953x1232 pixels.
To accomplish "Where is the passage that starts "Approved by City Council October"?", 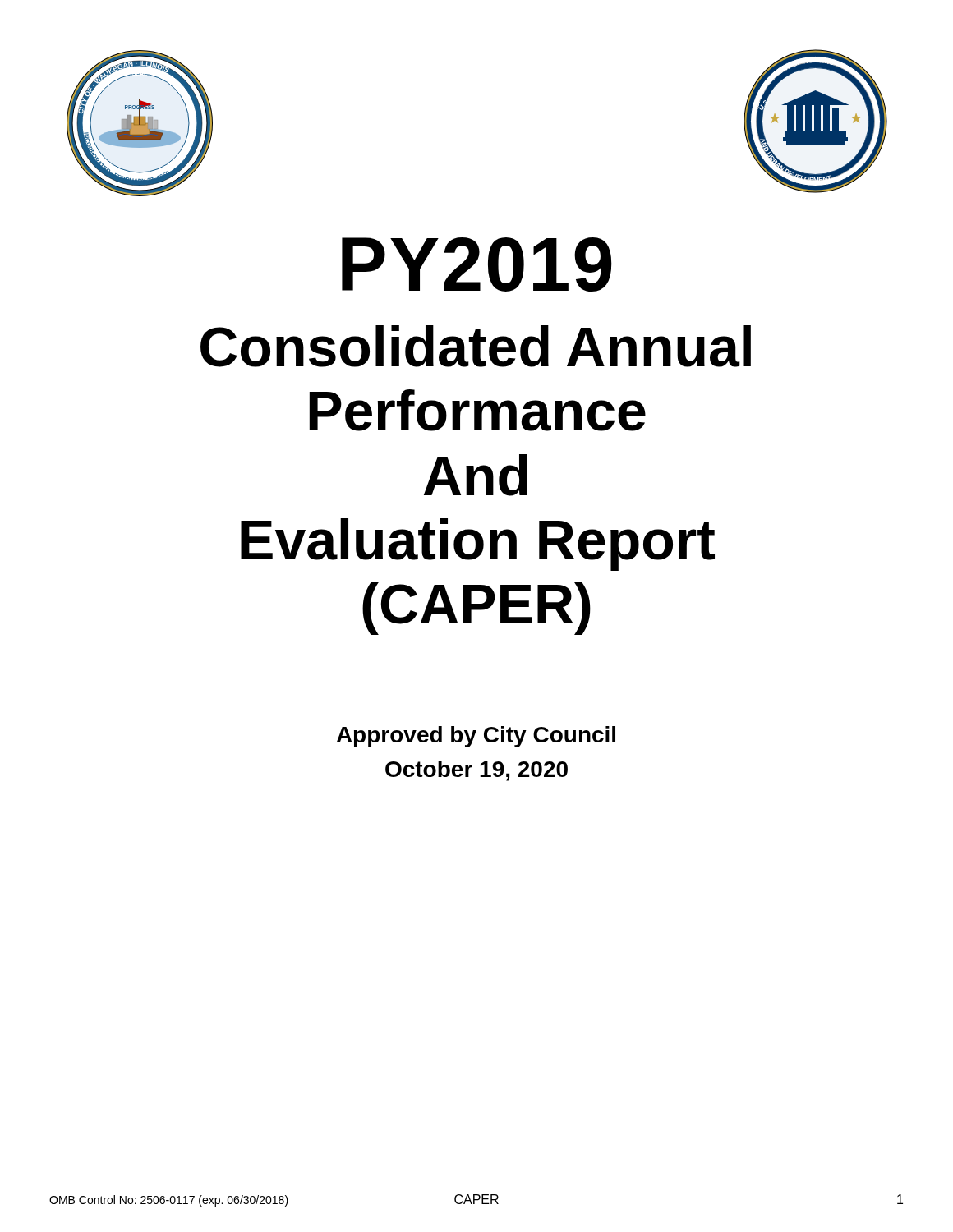I will (x=476, y=753).
